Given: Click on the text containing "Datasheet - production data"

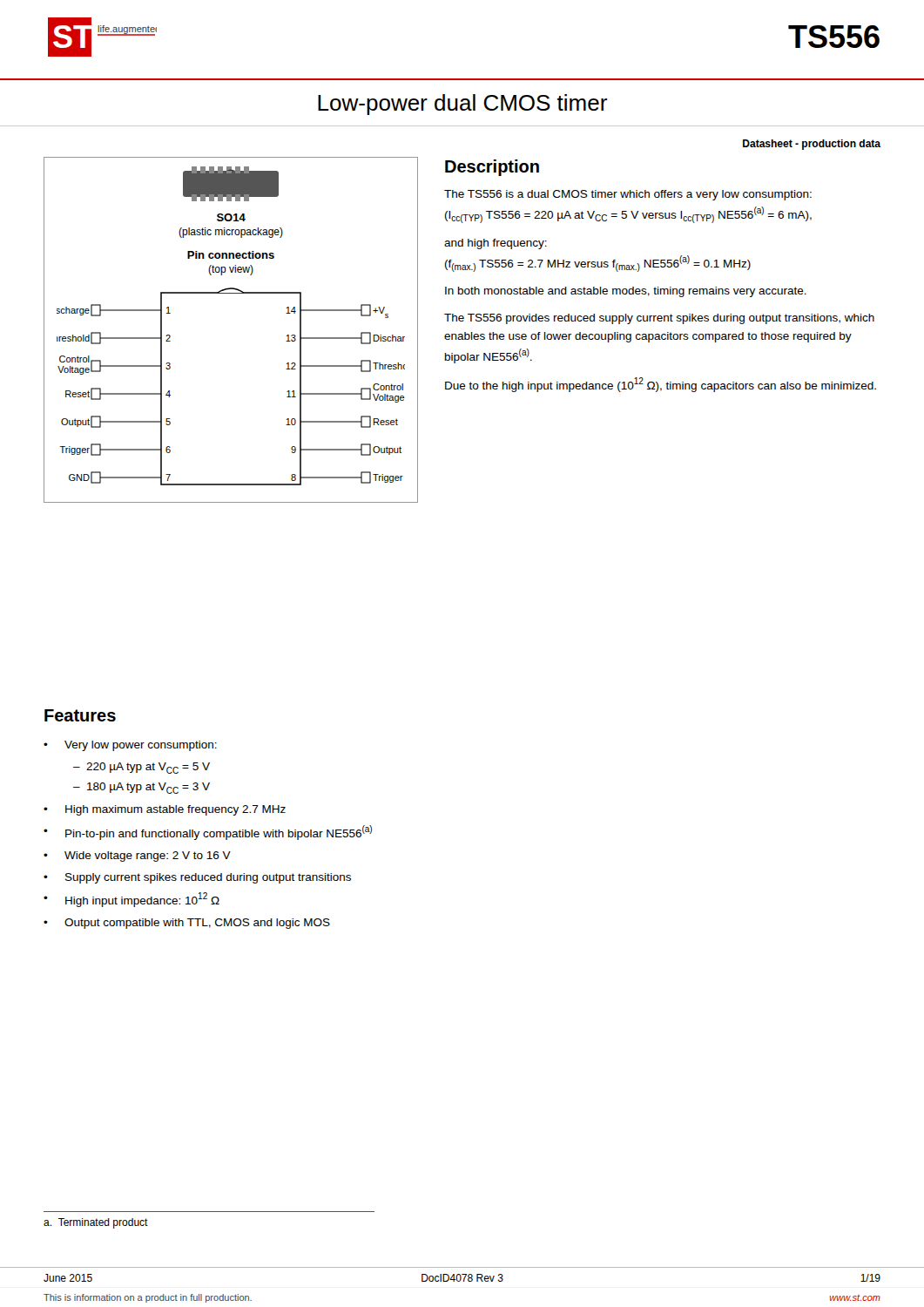Looking at the screenshot, I should click(811, 144).
